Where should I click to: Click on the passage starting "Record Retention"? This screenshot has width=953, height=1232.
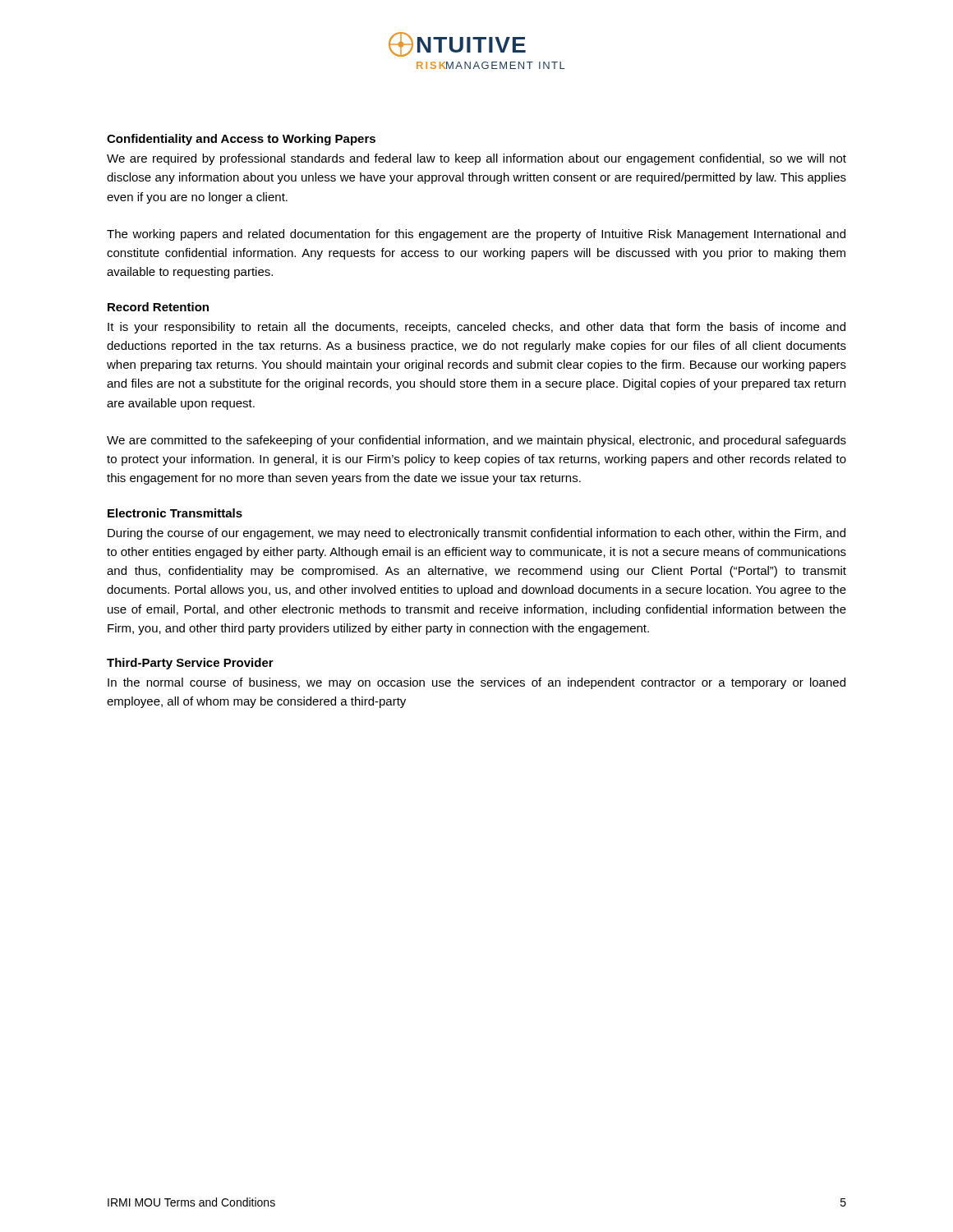pos(158,306)
